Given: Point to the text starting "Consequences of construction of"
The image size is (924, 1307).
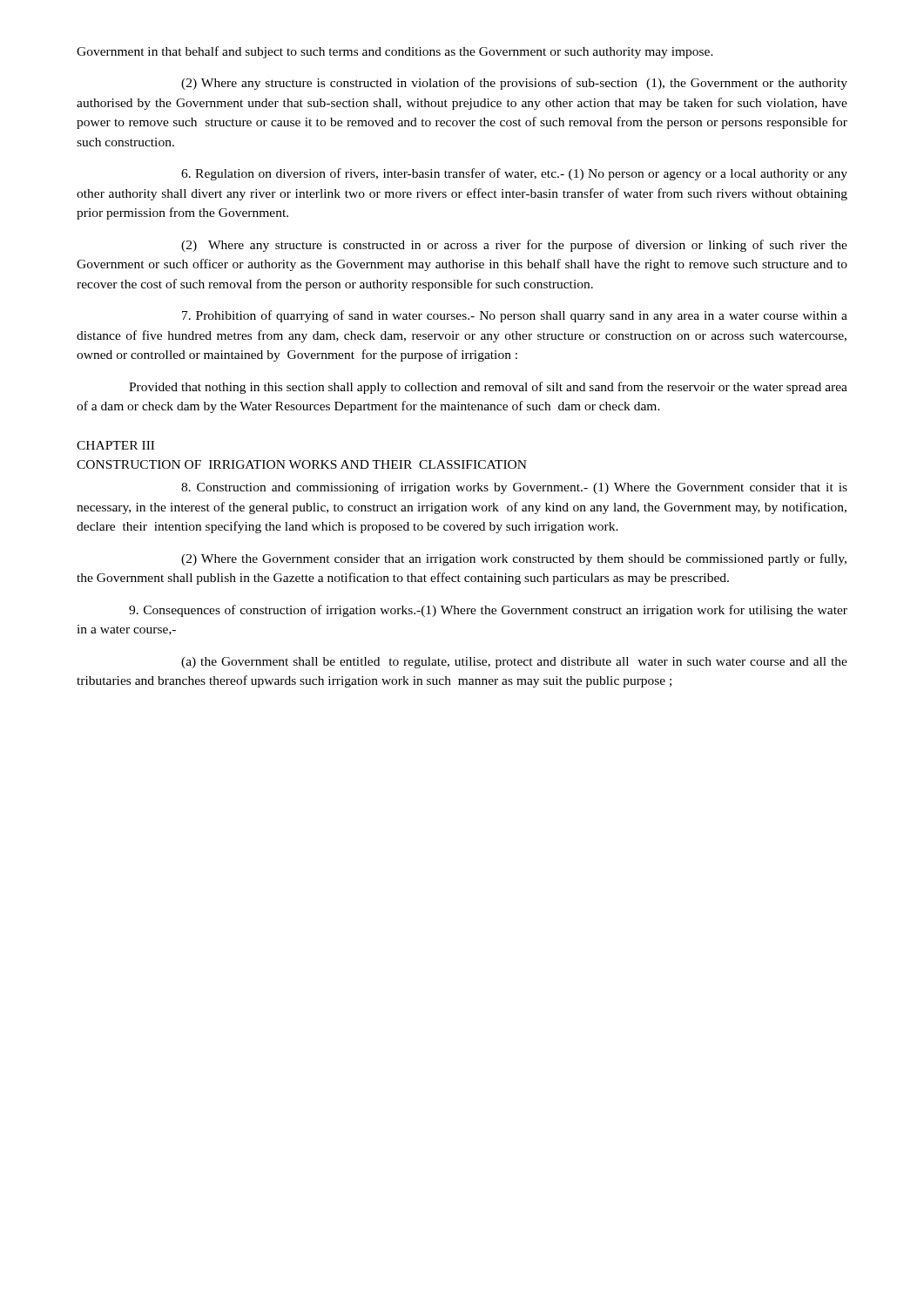Looking at the screenshot, I should coord(462,619).
